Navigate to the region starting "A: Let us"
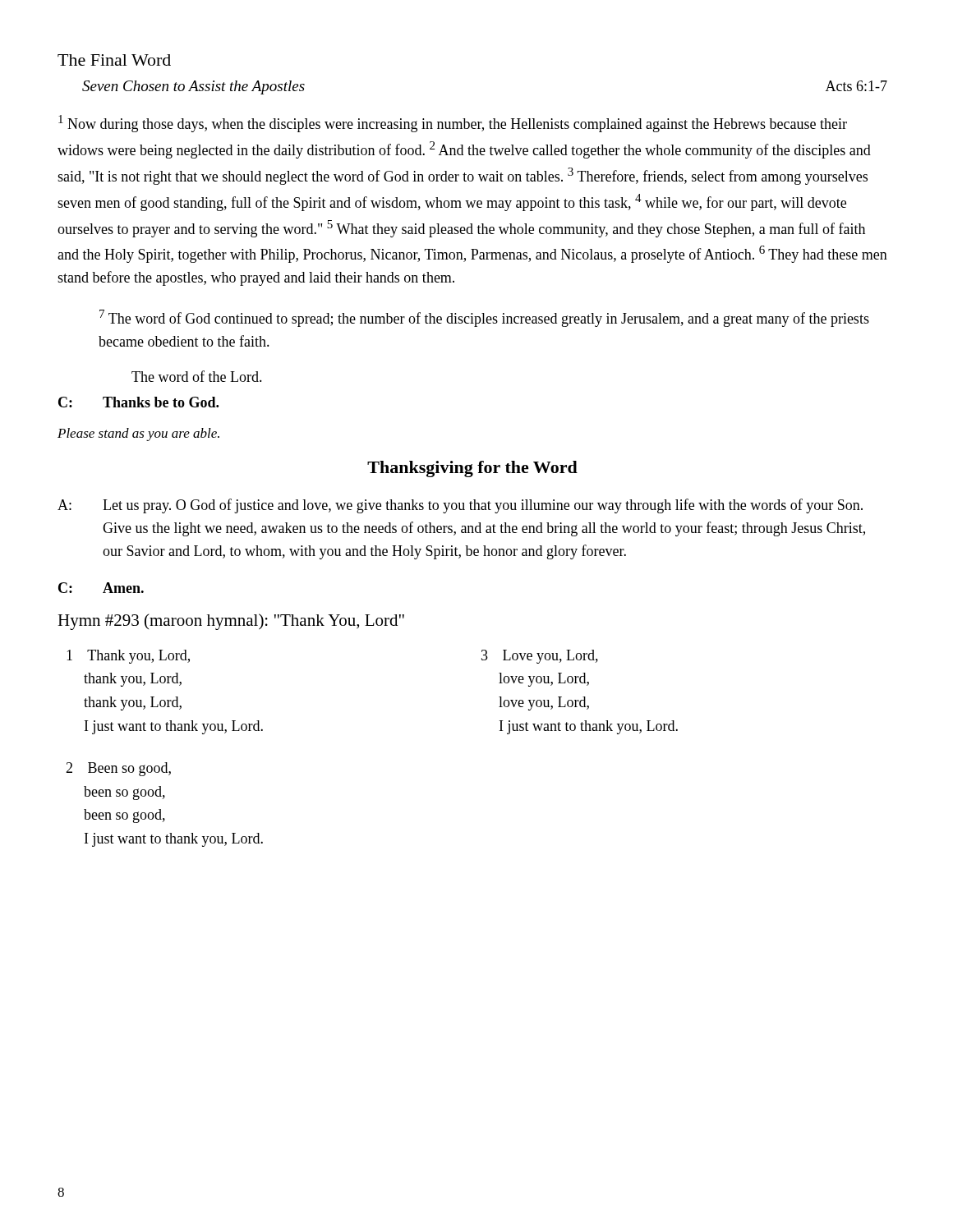The image size is (953, 1232). coord(472,529)
